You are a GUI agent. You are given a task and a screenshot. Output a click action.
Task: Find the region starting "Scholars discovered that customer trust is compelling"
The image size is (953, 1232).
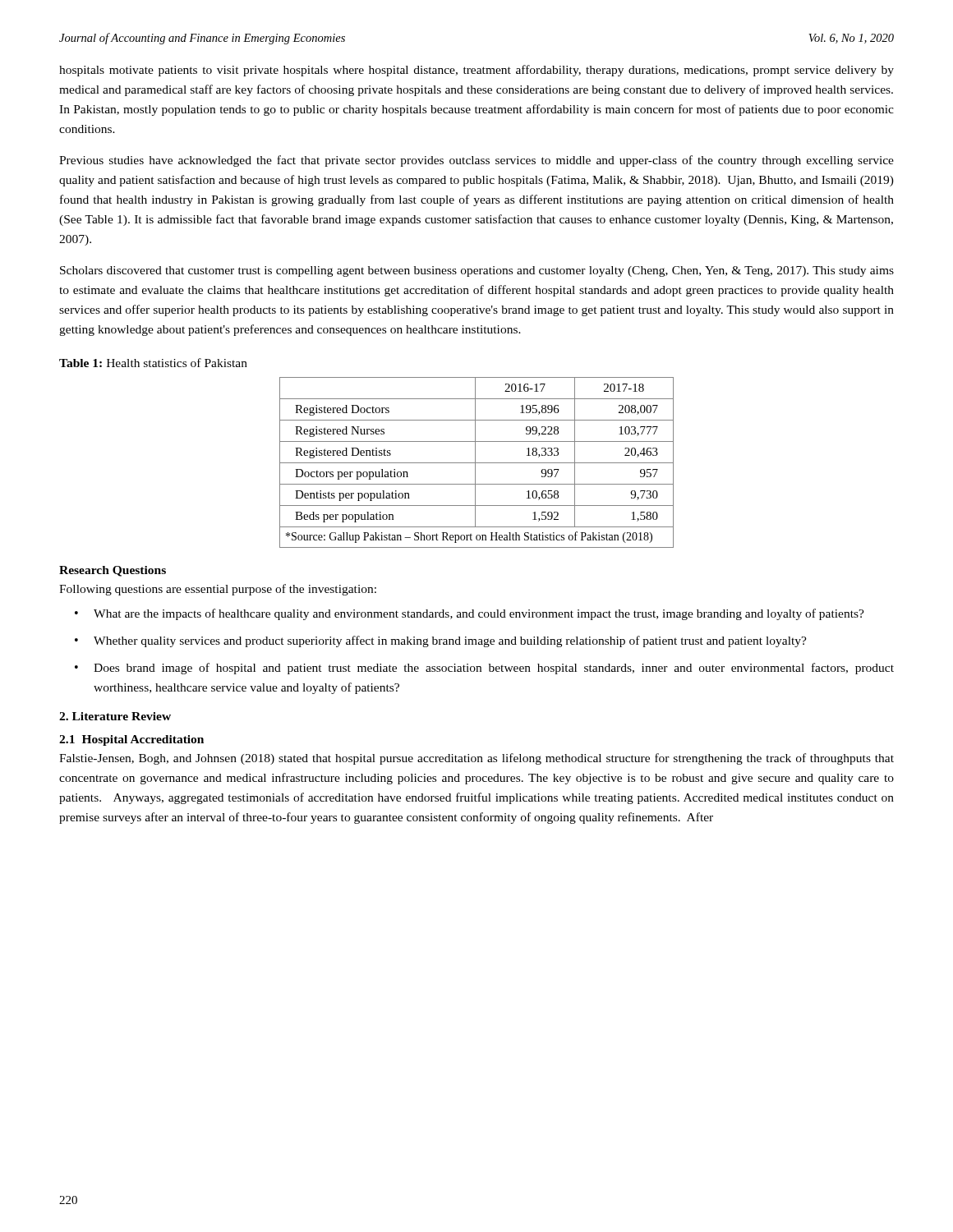(476, 299)
